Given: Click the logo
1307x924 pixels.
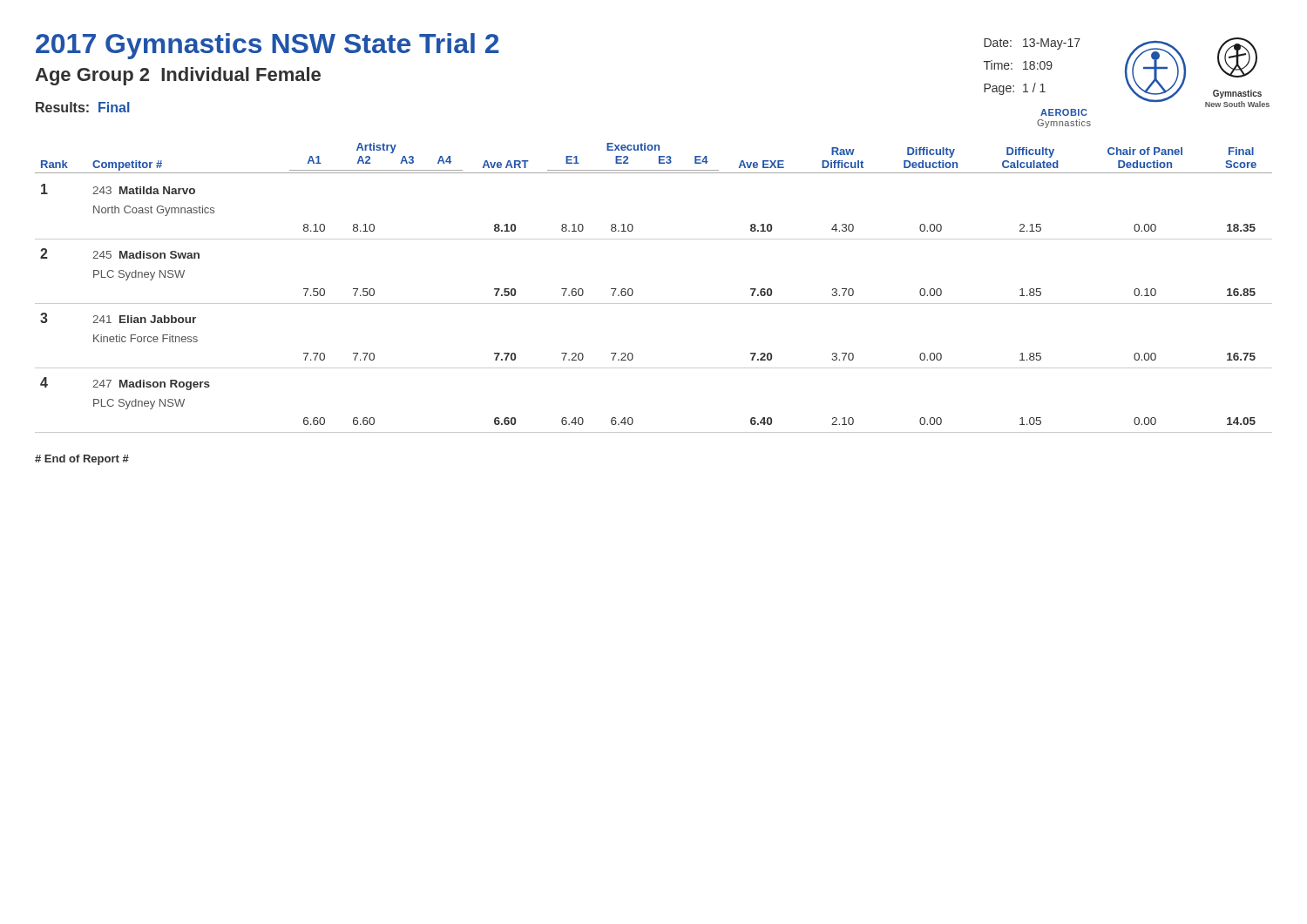Looking at the screenshot, I should pos(1198,71).
